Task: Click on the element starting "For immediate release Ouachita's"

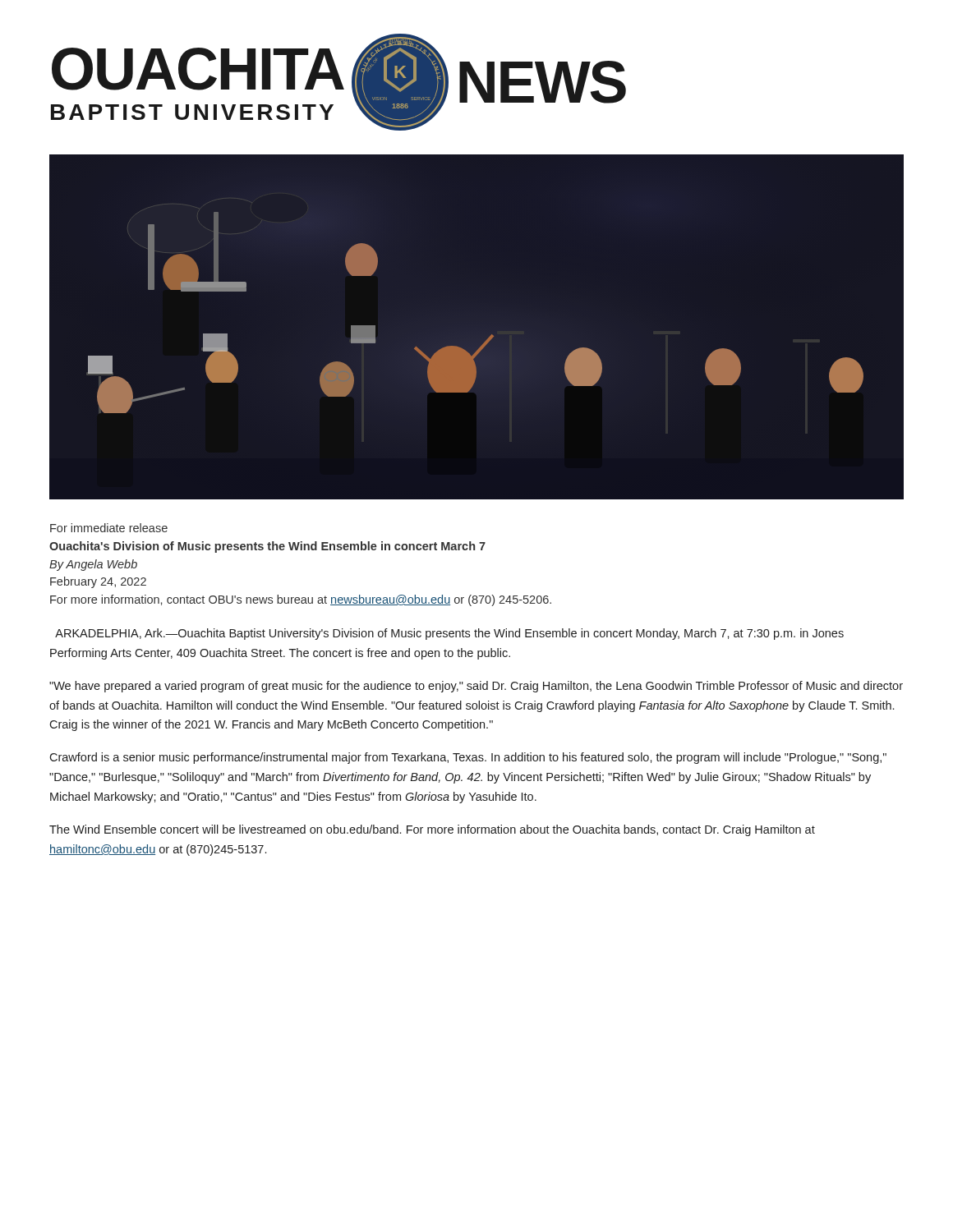Action: point(109,528)
